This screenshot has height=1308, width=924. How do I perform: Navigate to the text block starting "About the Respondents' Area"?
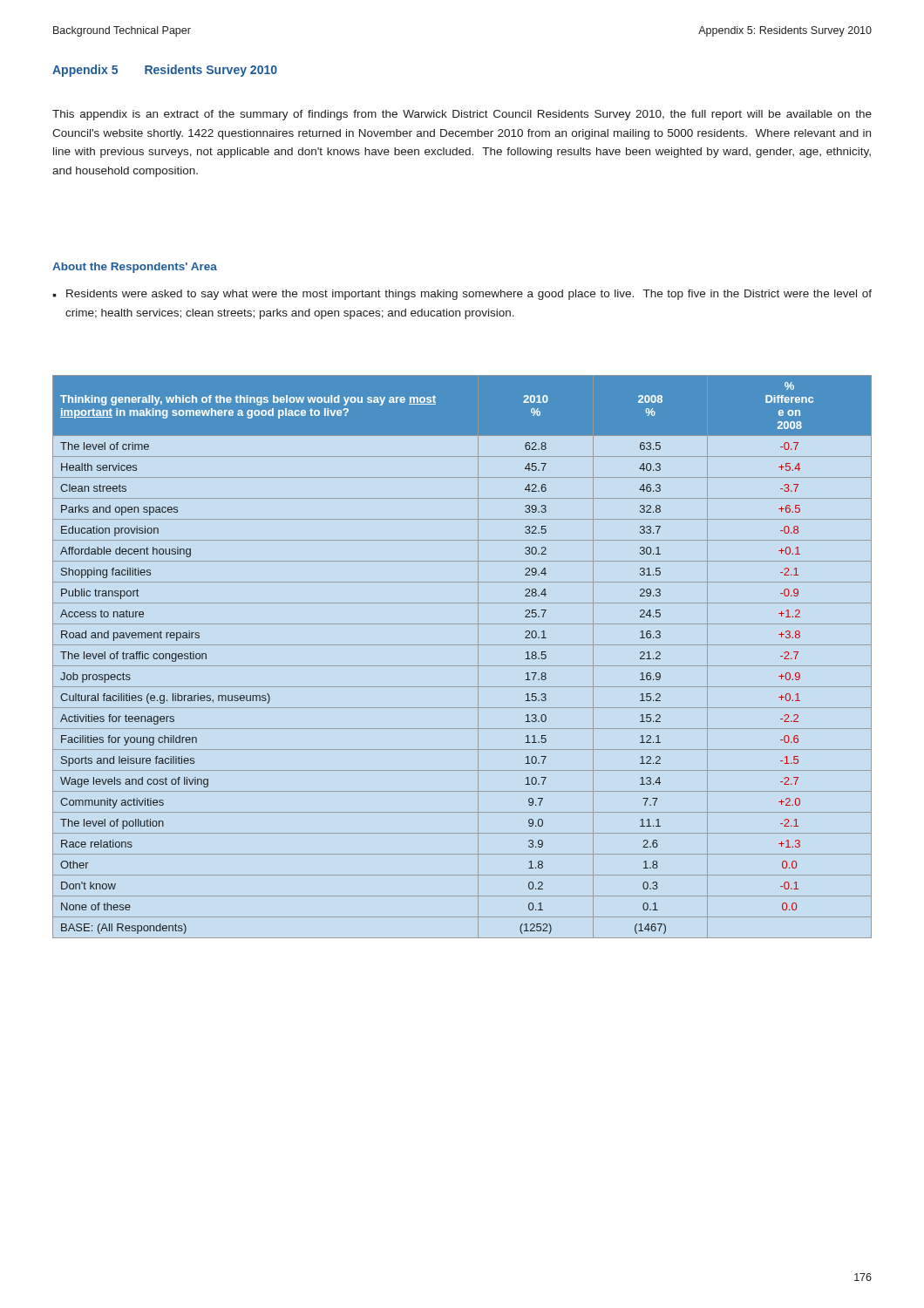pos(135,266)
